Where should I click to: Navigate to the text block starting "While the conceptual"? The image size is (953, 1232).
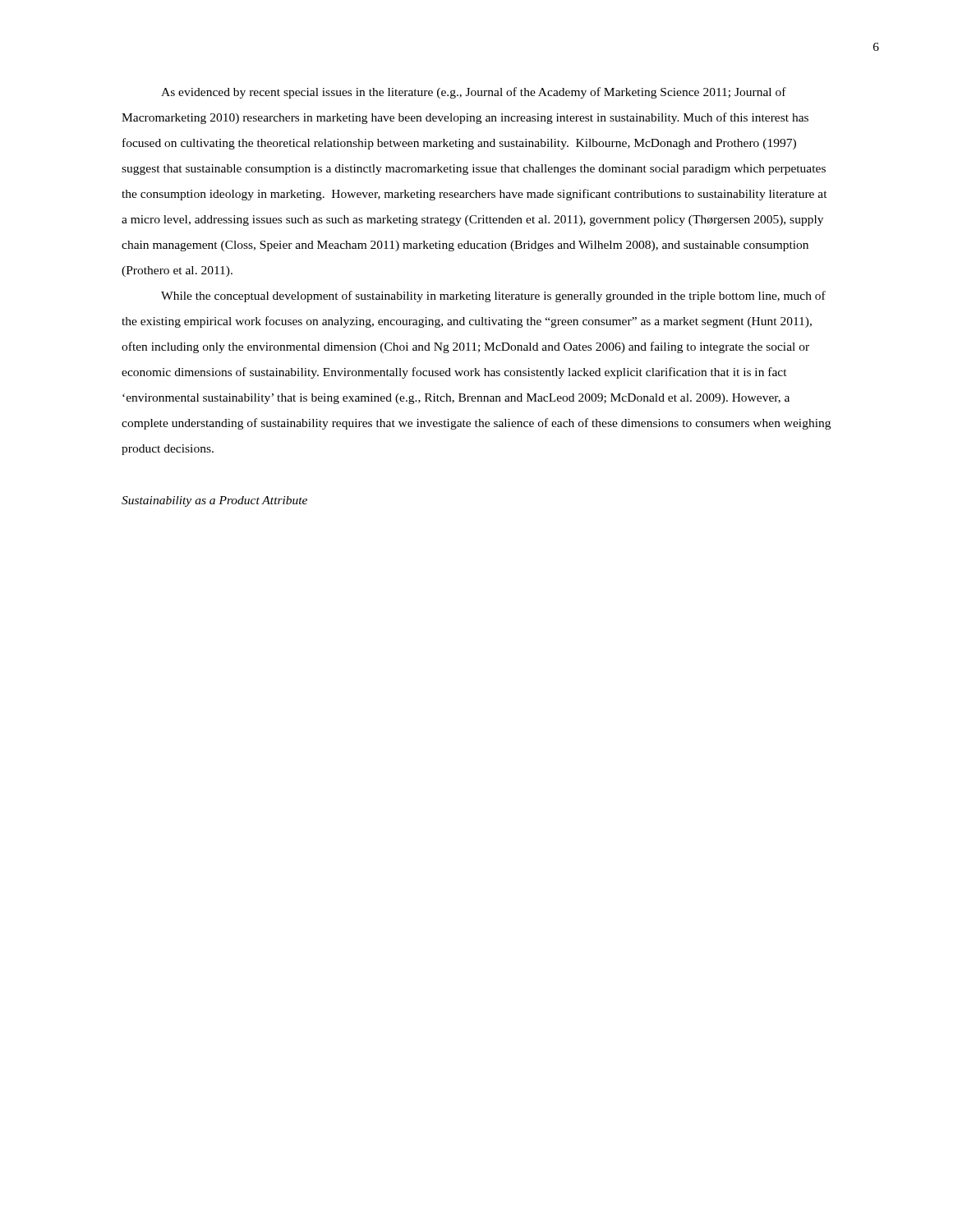[x=476, y=372]
